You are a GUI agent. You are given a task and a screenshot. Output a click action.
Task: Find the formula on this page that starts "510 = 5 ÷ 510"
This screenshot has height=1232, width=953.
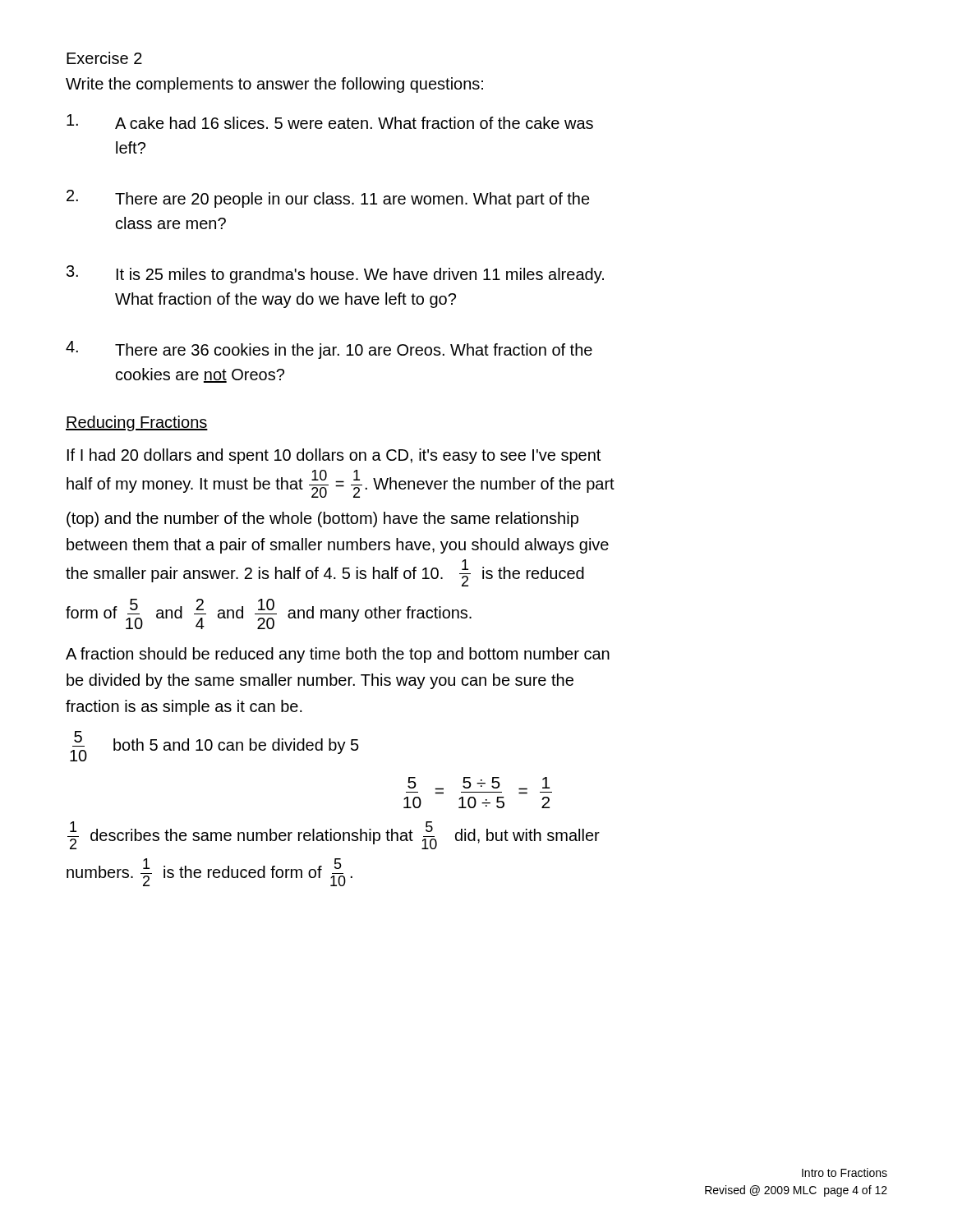(476, 792)
